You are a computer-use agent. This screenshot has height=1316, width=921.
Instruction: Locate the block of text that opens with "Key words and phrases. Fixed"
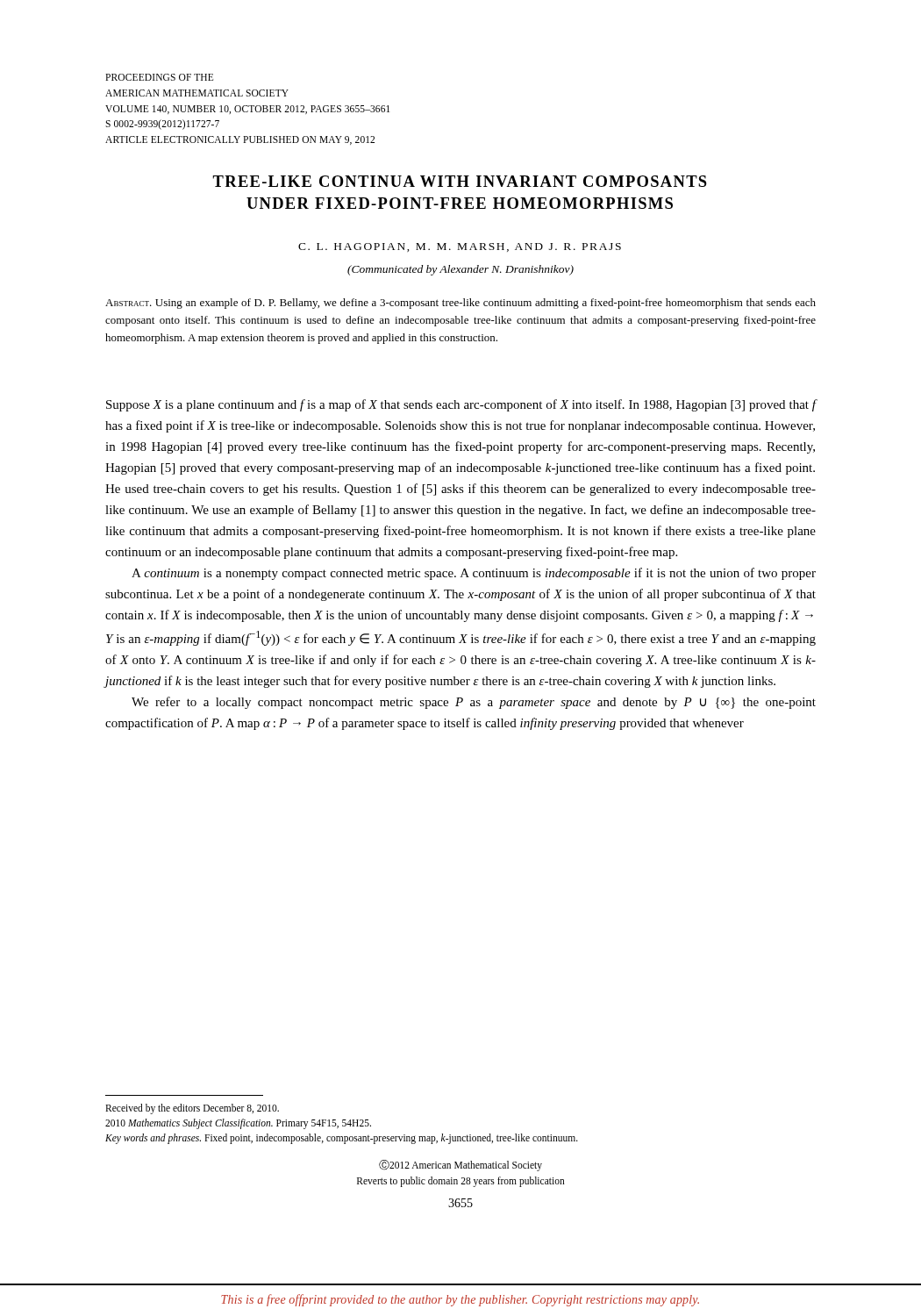click(342, 1138)
